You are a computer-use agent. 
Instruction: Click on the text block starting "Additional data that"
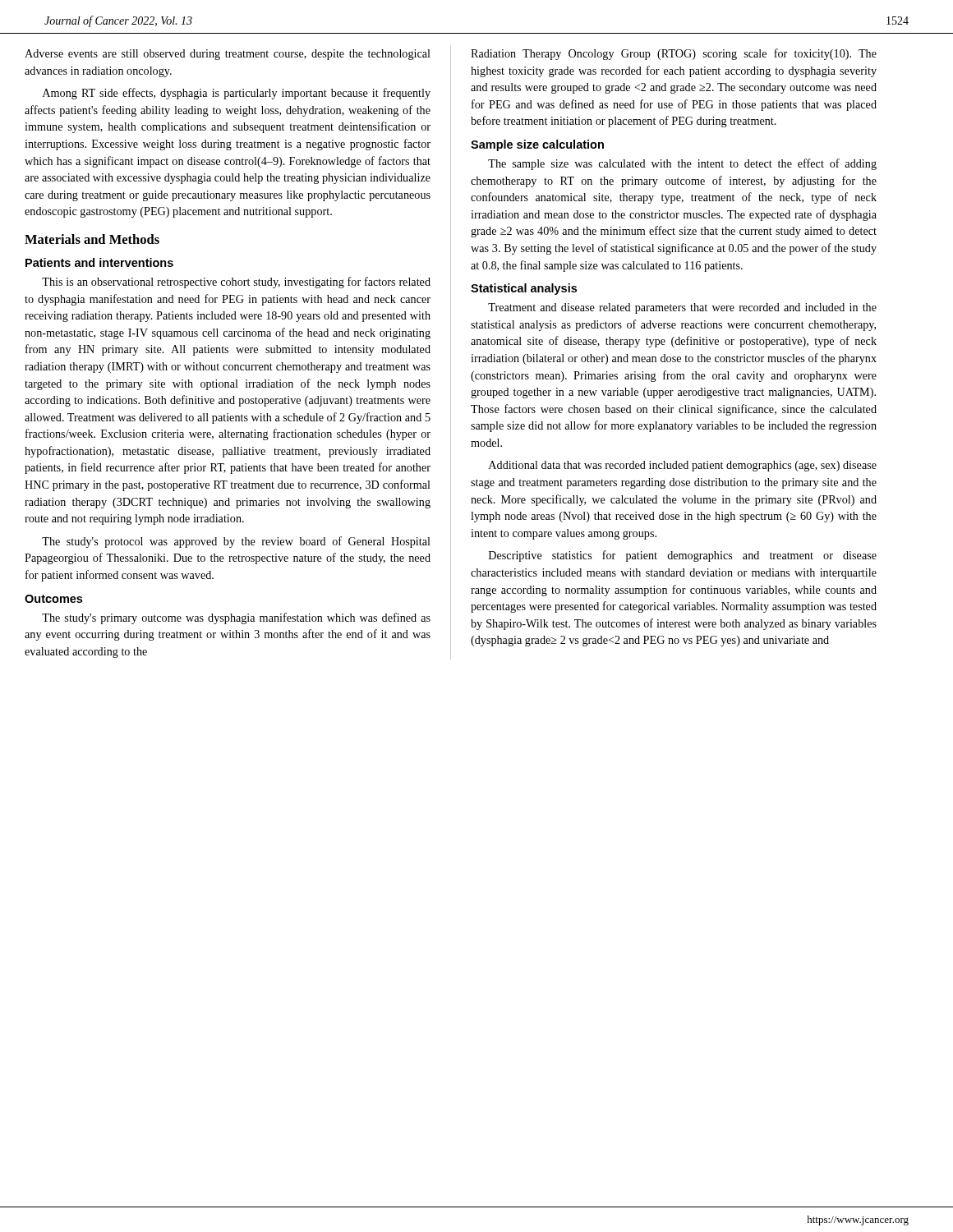(674, 499)
